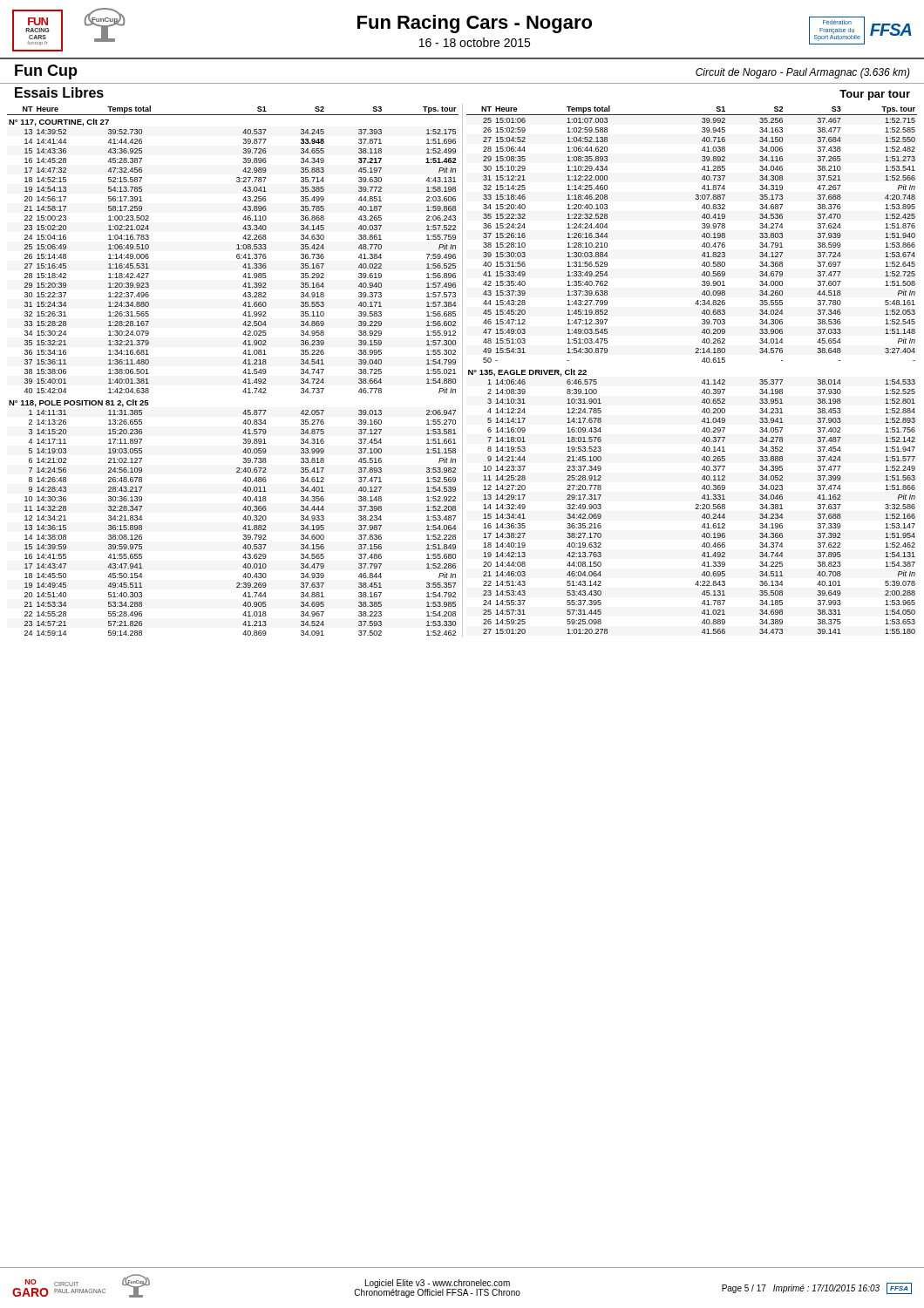
Task: Point to the block beginning "Circuit de Nogaro -"
Action: 803,72
